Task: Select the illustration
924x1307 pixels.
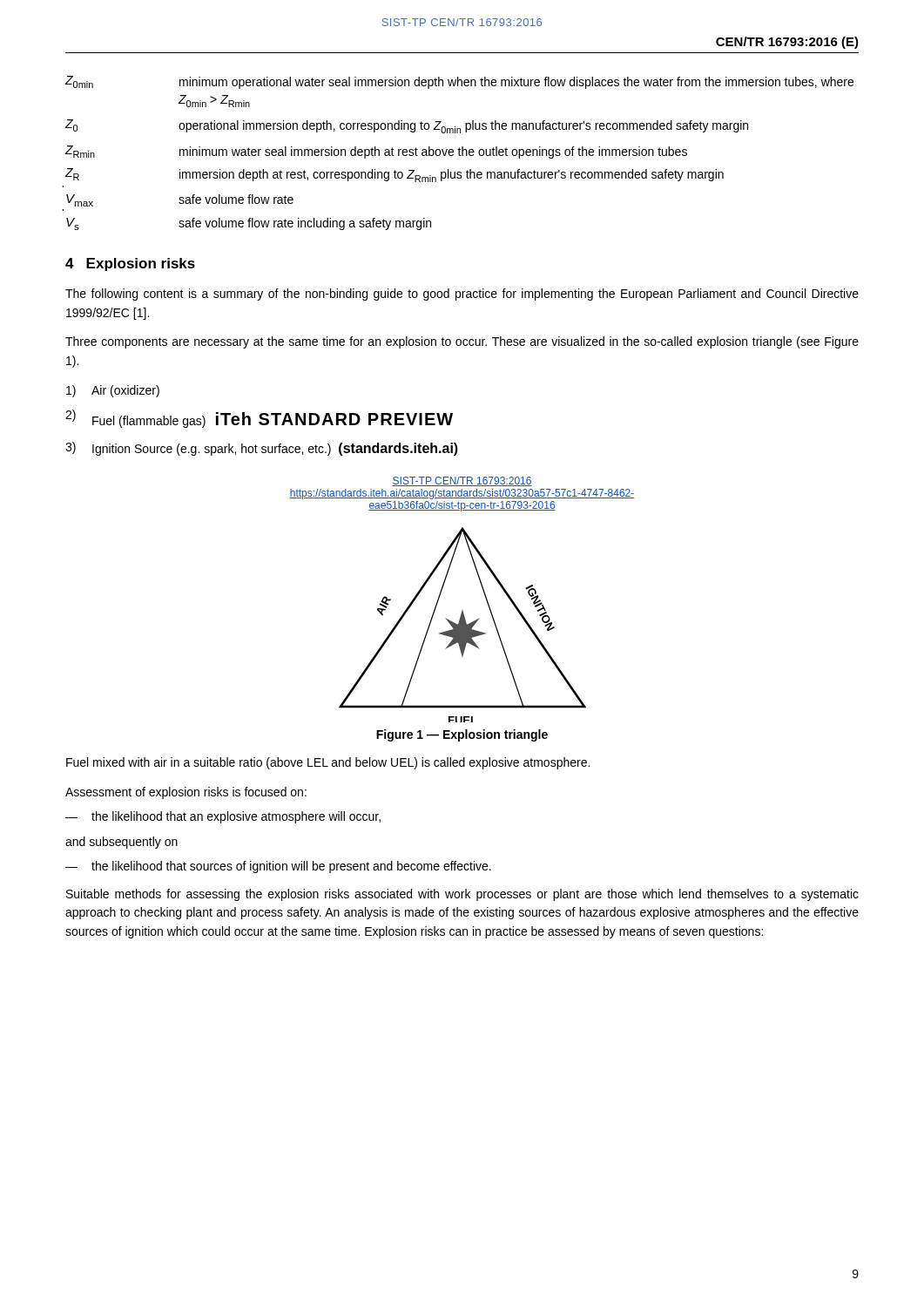Action: 462,599
